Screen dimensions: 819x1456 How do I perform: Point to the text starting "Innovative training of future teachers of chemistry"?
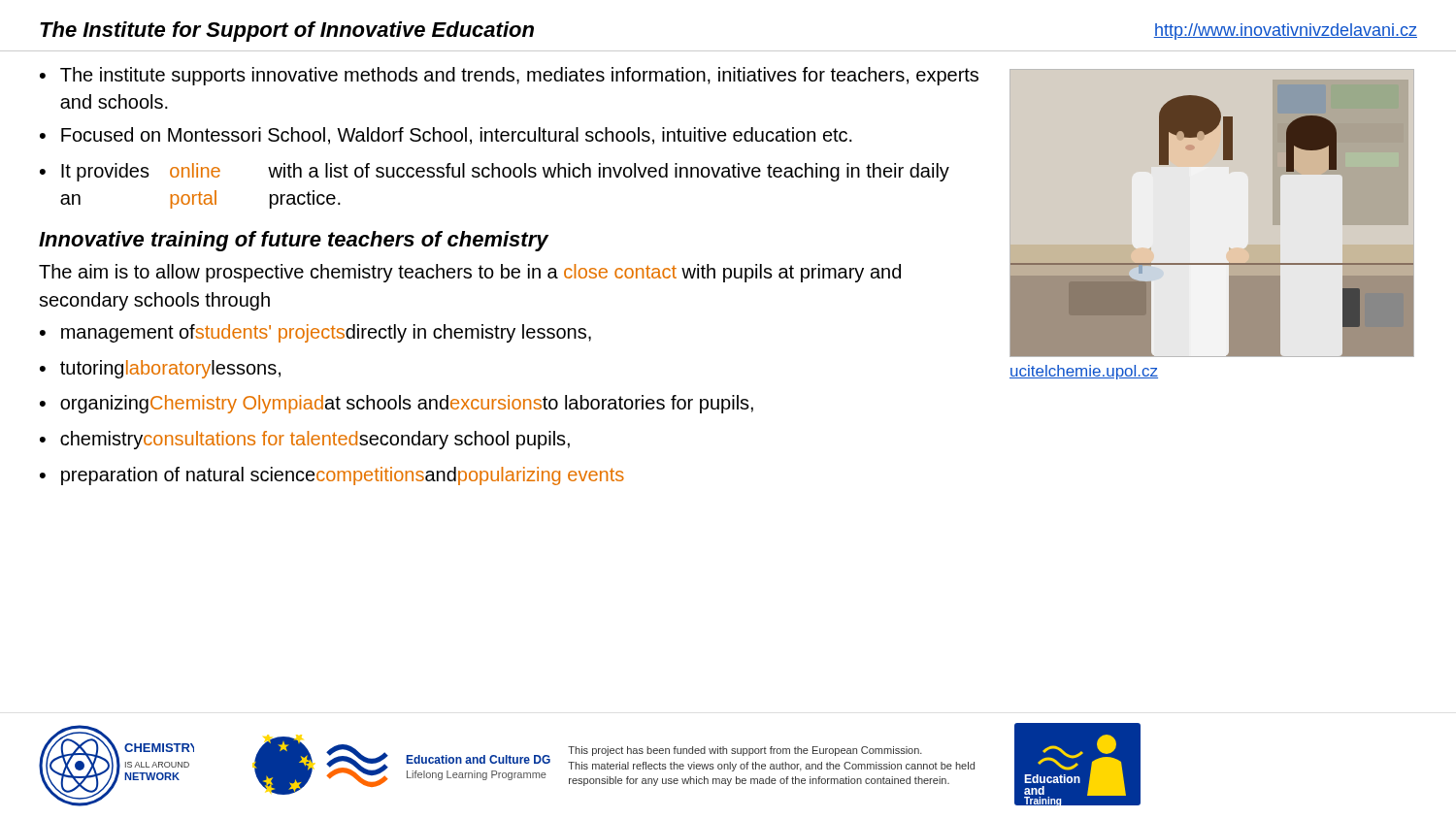tap(293, 239)
